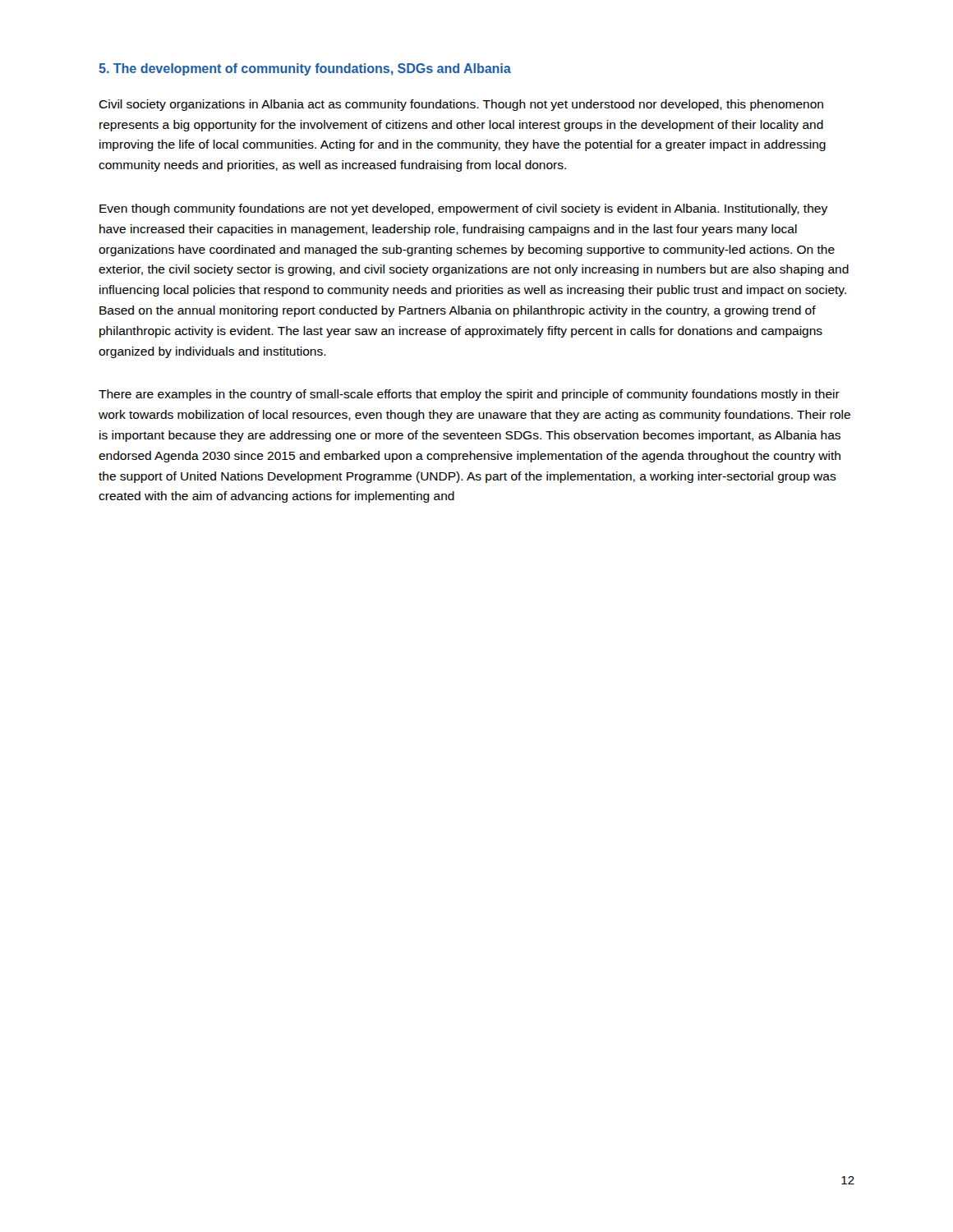
Task: Locate the text starting "5. The development of"
Action: point(305,69)
